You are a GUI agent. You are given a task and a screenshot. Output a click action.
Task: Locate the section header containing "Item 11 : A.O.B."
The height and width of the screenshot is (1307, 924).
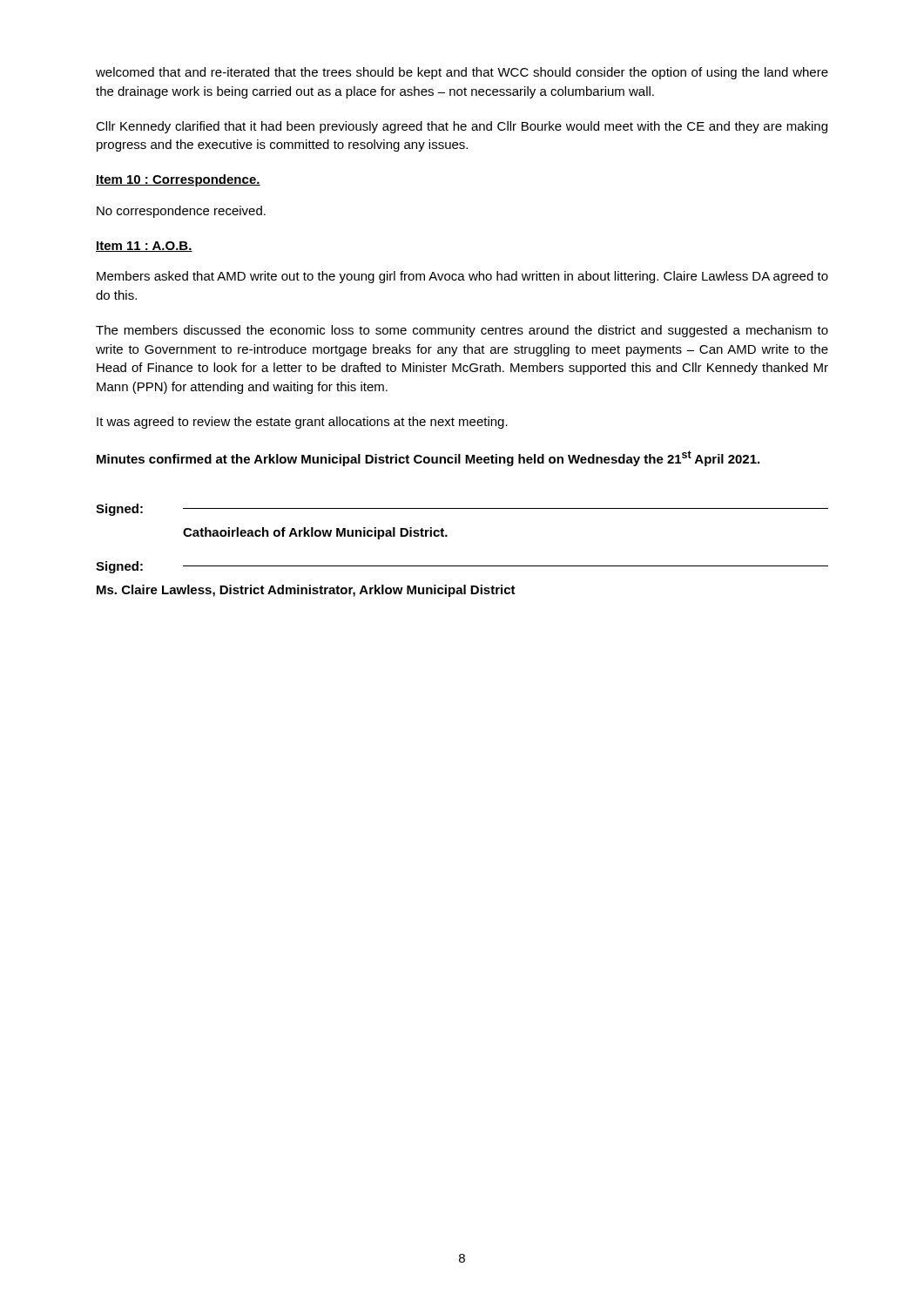tap(144, 245)
